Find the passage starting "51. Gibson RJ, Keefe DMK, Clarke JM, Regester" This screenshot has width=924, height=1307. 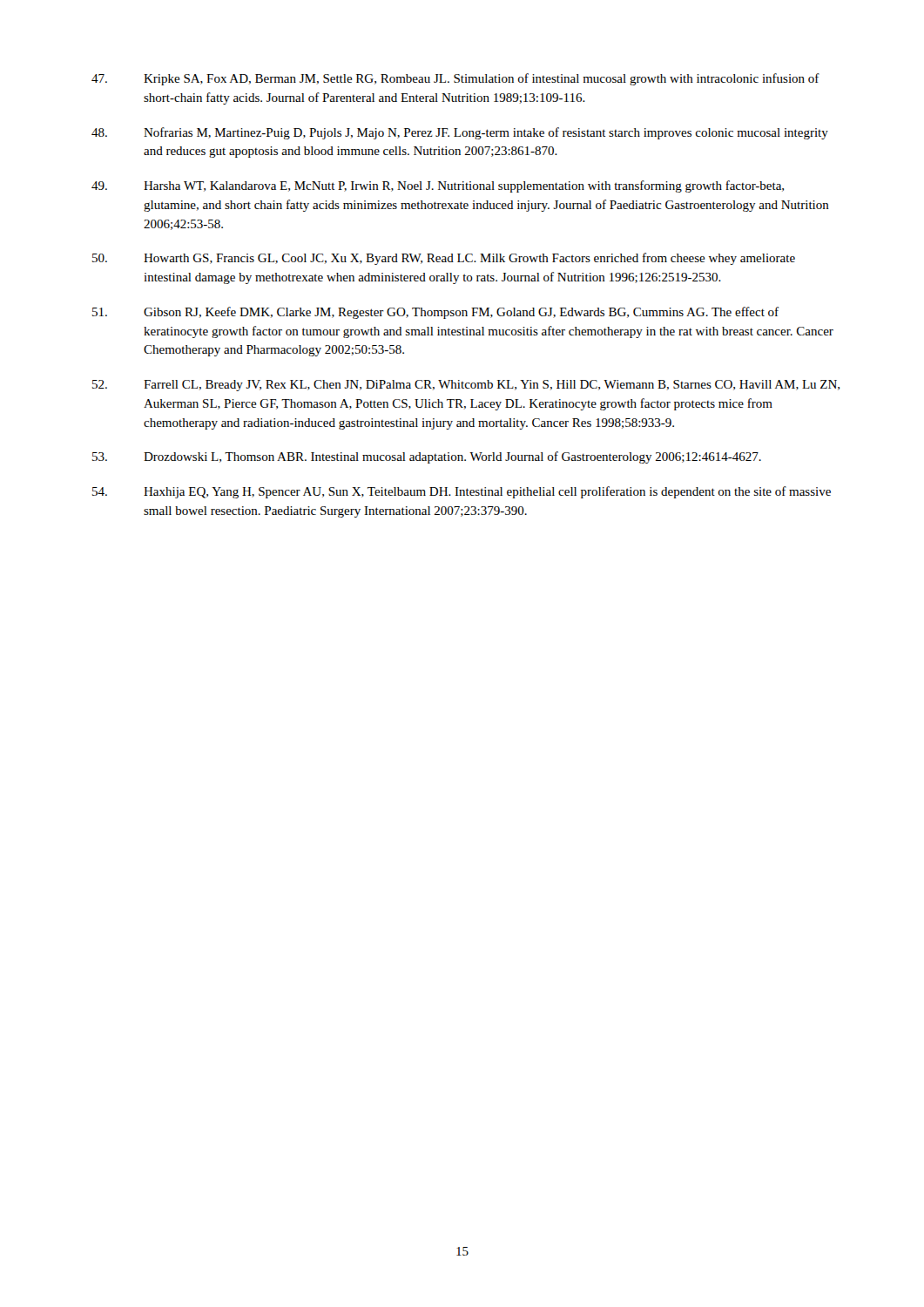pyautogui.click(x=466, y=331)
